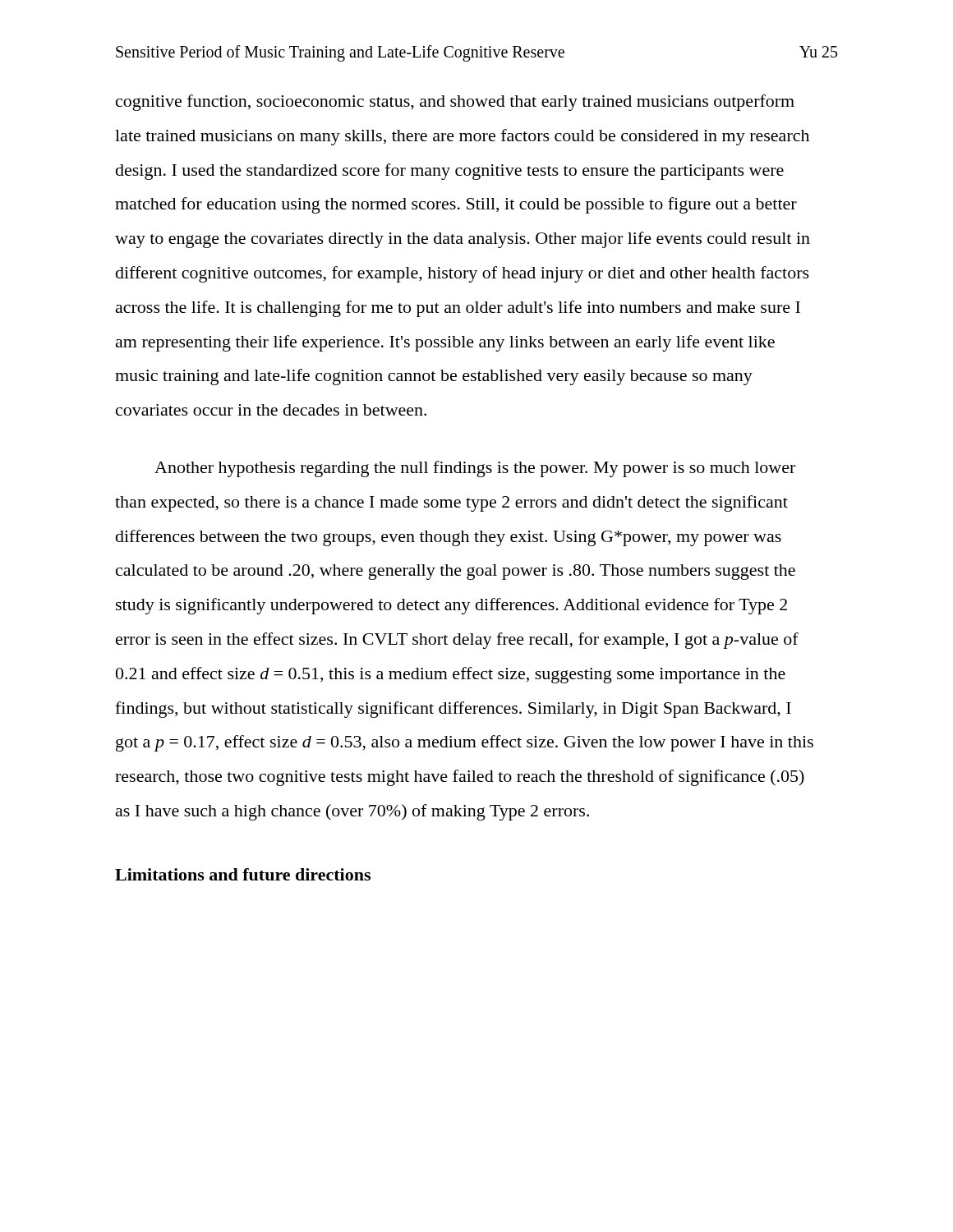Find the block on this page that starts "cognitive function, socioeconomic status, and showed that early"

(476, 255)
